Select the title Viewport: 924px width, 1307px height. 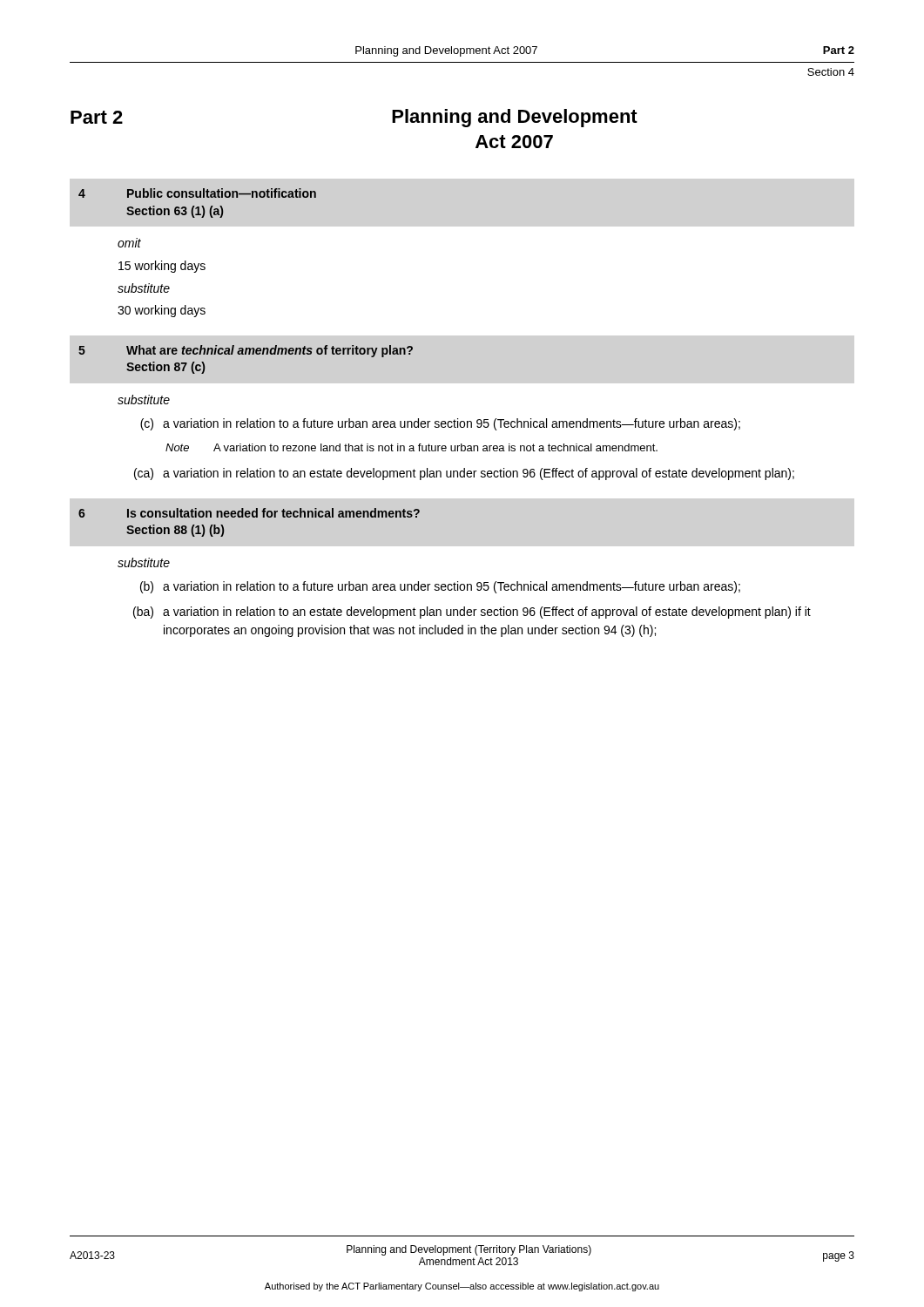pyautogui.click(x=462, y=129)
